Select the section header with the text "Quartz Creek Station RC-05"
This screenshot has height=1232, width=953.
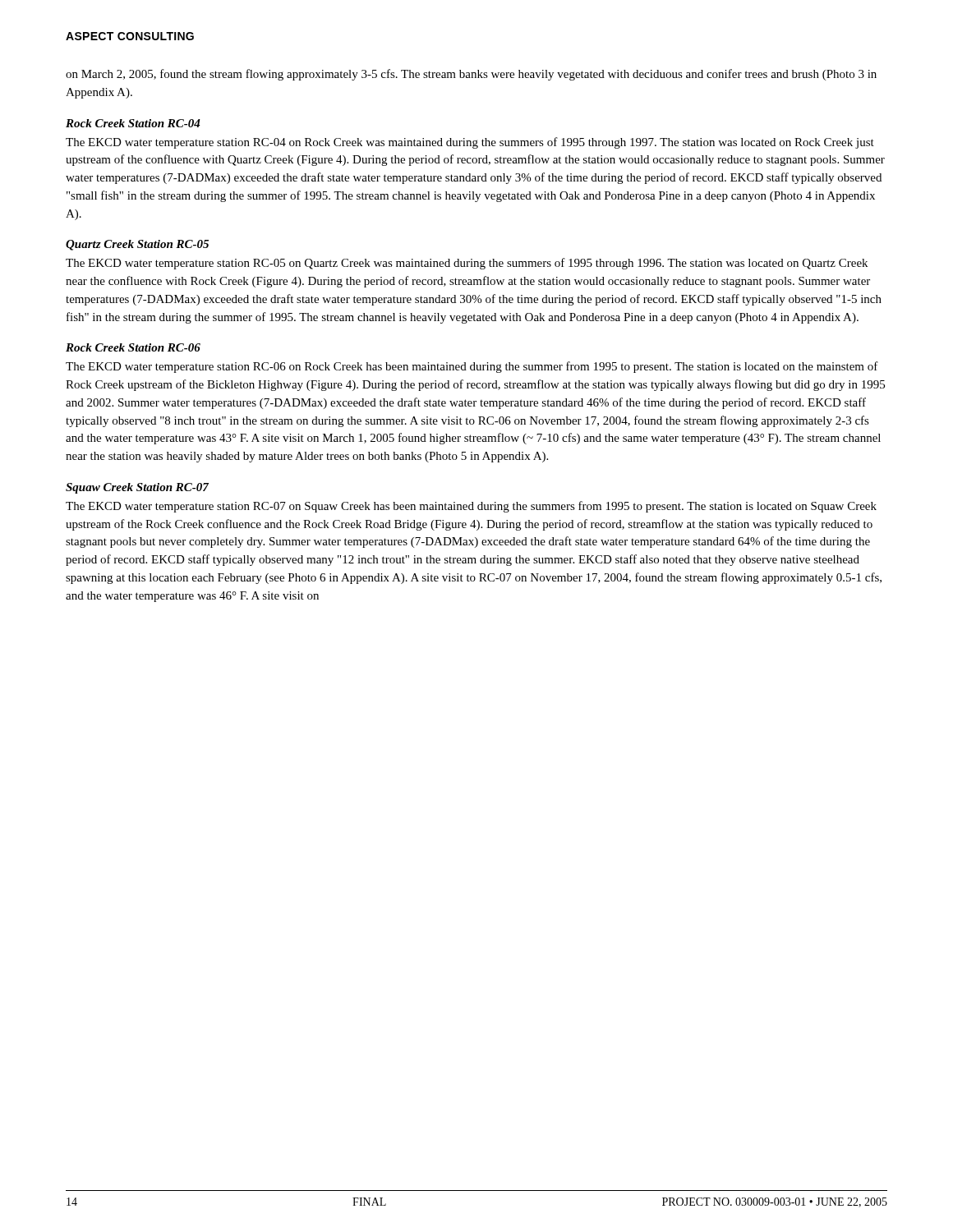tap(137, 244)
